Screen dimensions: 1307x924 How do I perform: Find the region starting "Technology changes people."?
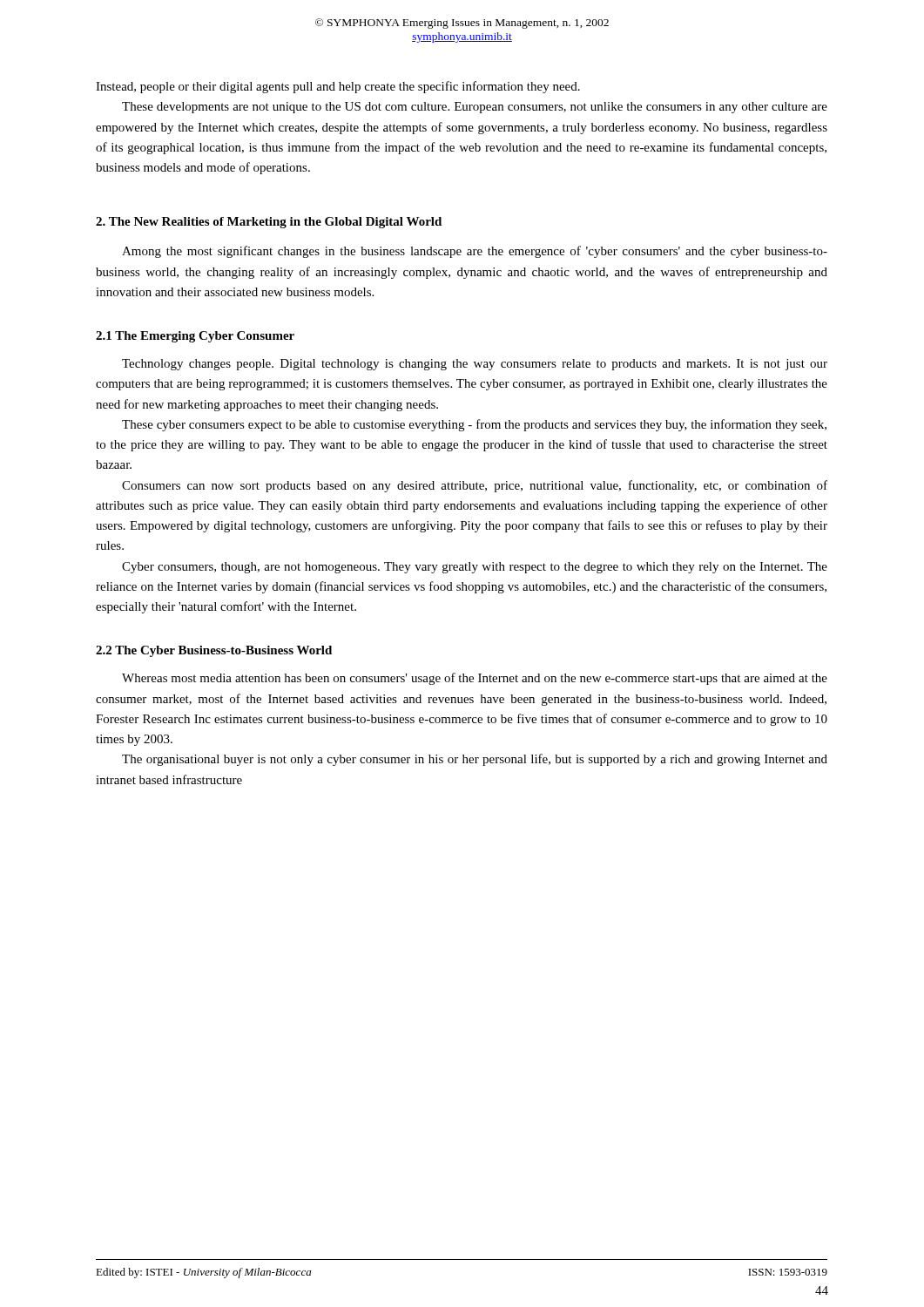point(462,384)
